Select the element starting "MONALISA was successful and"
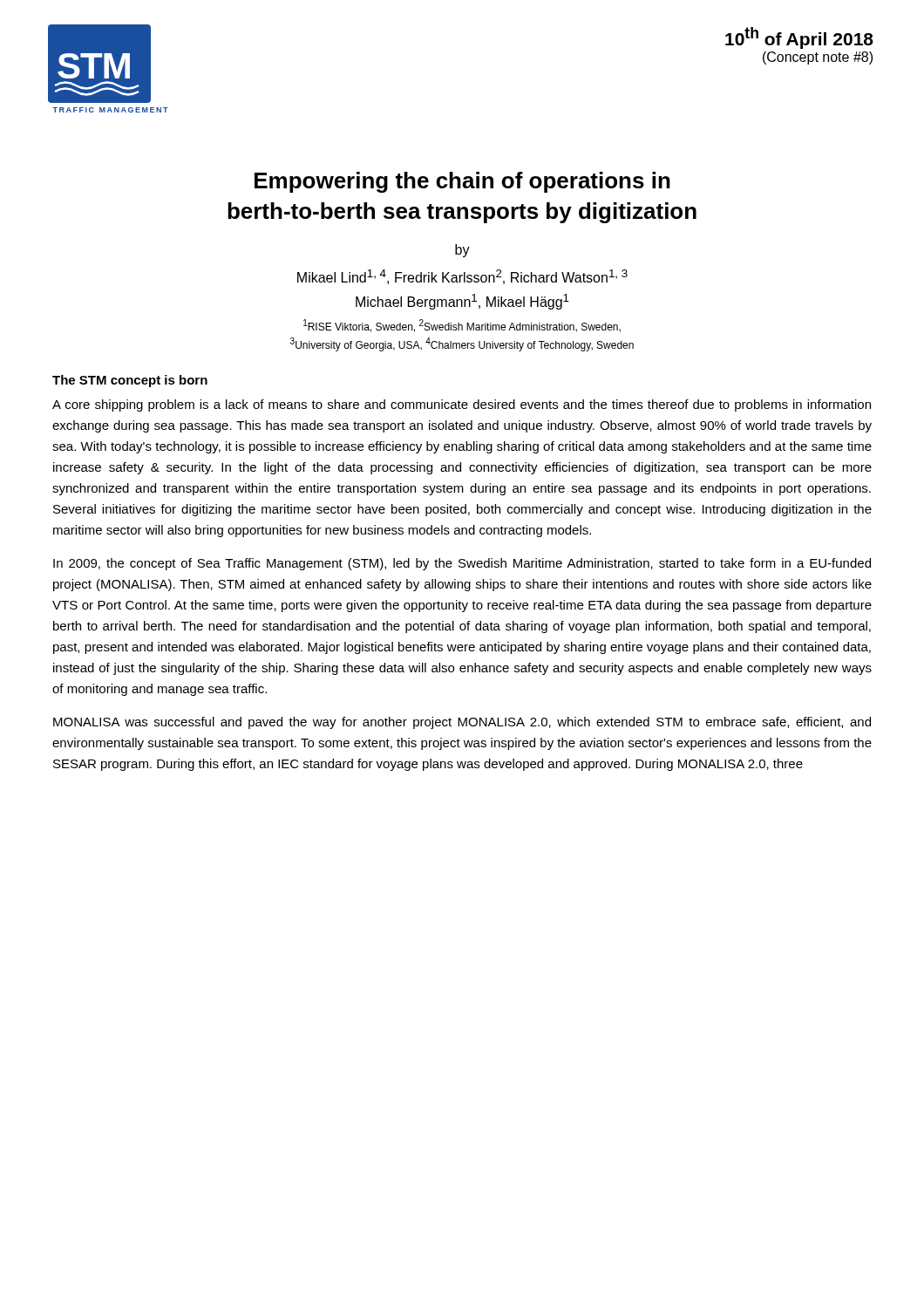Screen dimensions: 1308x924 tap(462, 742)
